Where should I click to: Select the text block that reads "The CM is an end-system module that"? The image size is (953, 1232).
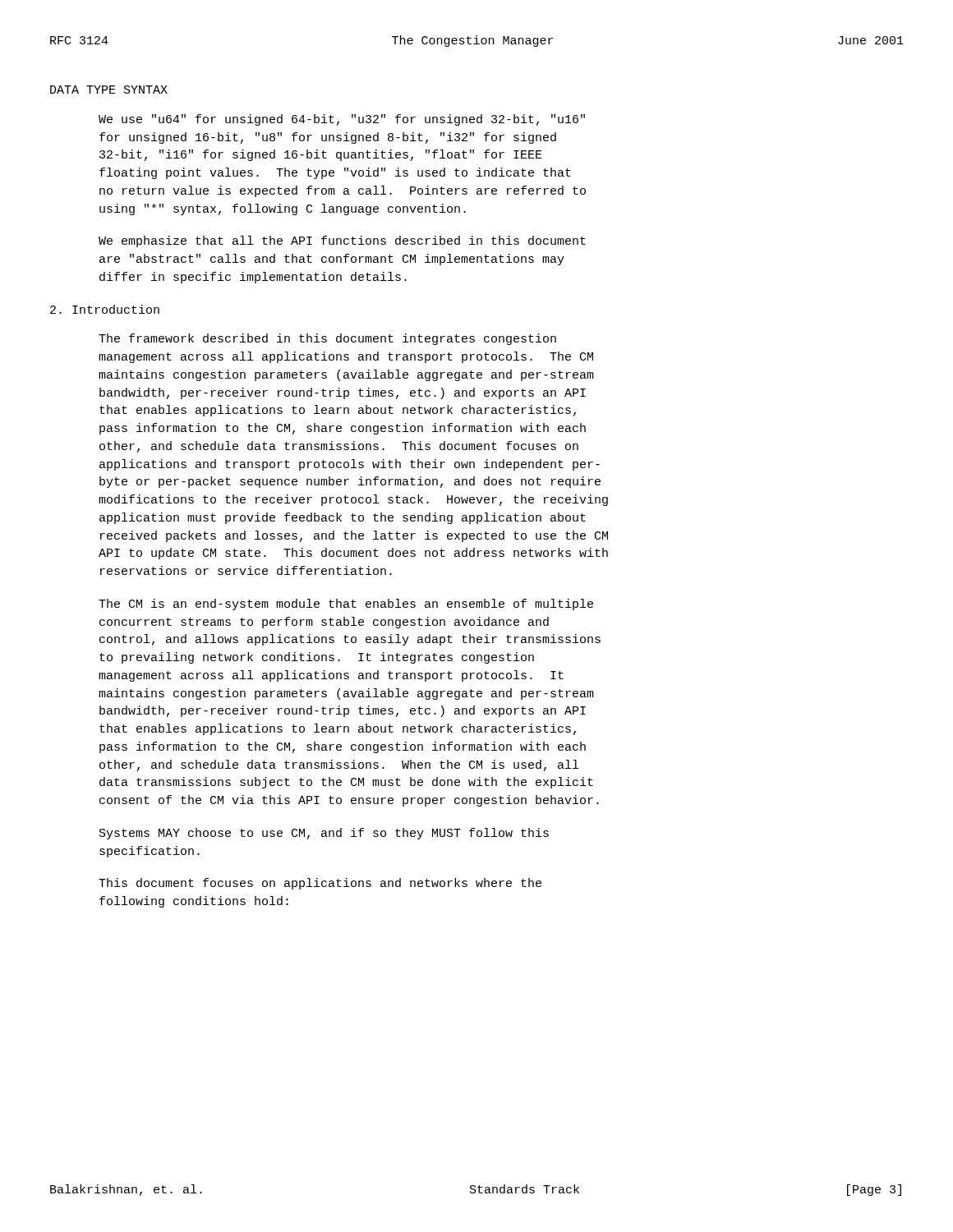(x=350, y=703)
